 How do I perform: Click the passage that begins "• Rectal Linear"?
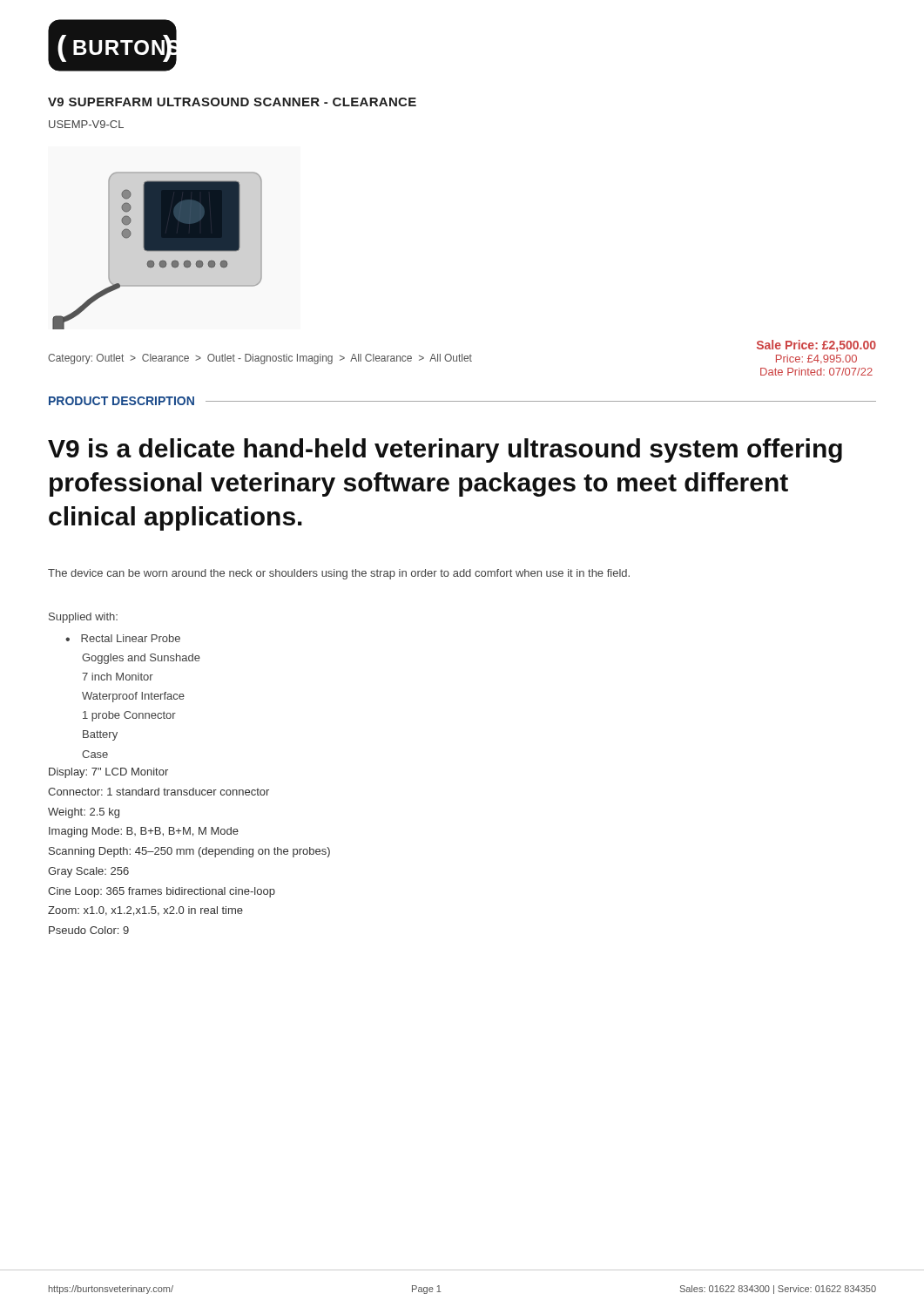tap(133, 696)
